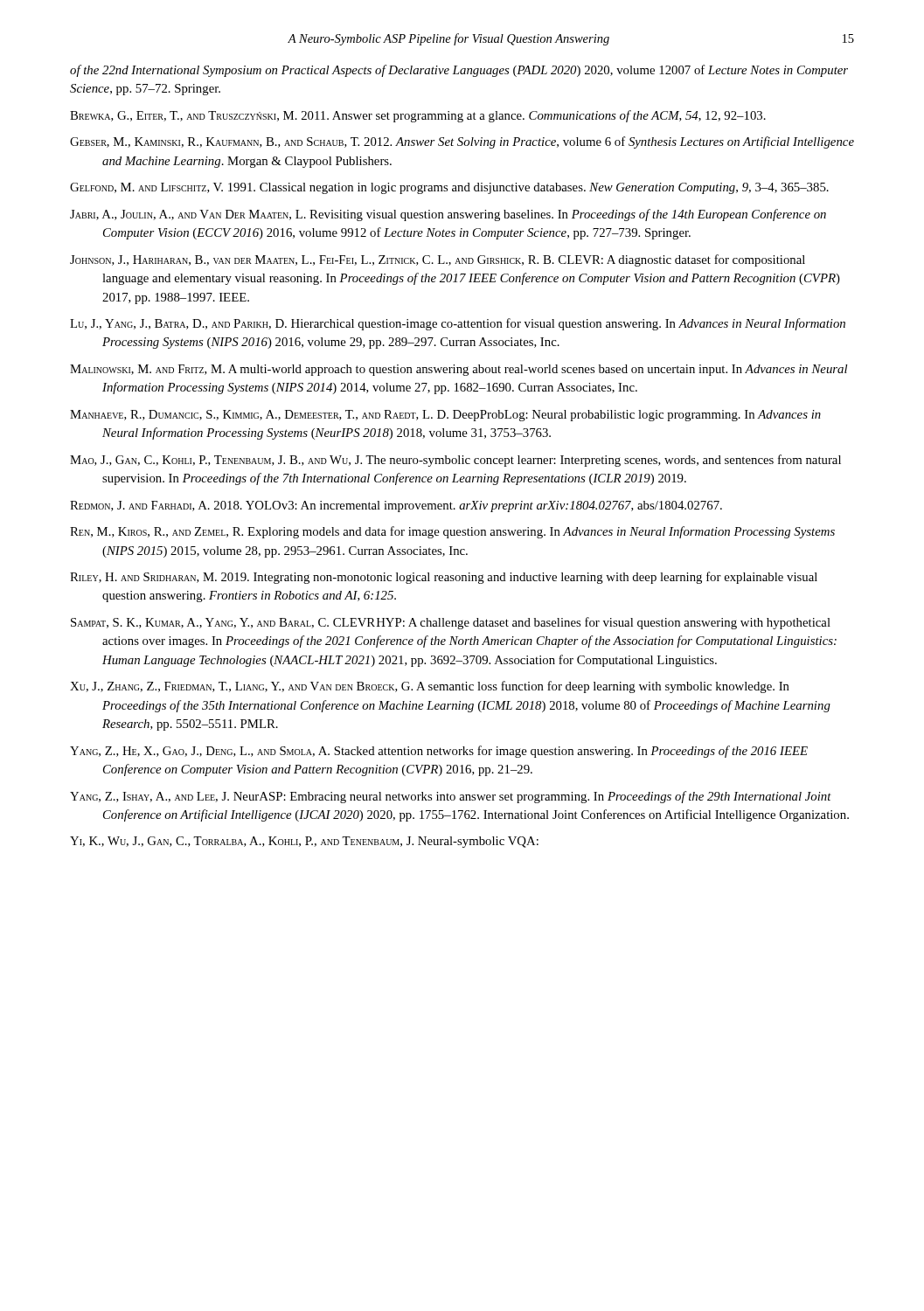The width and height of the screenshot is (924, 1311).
Task: Select the list item with the text "Johnson, J., Hariharan, B., van der"
Action: 455,278
